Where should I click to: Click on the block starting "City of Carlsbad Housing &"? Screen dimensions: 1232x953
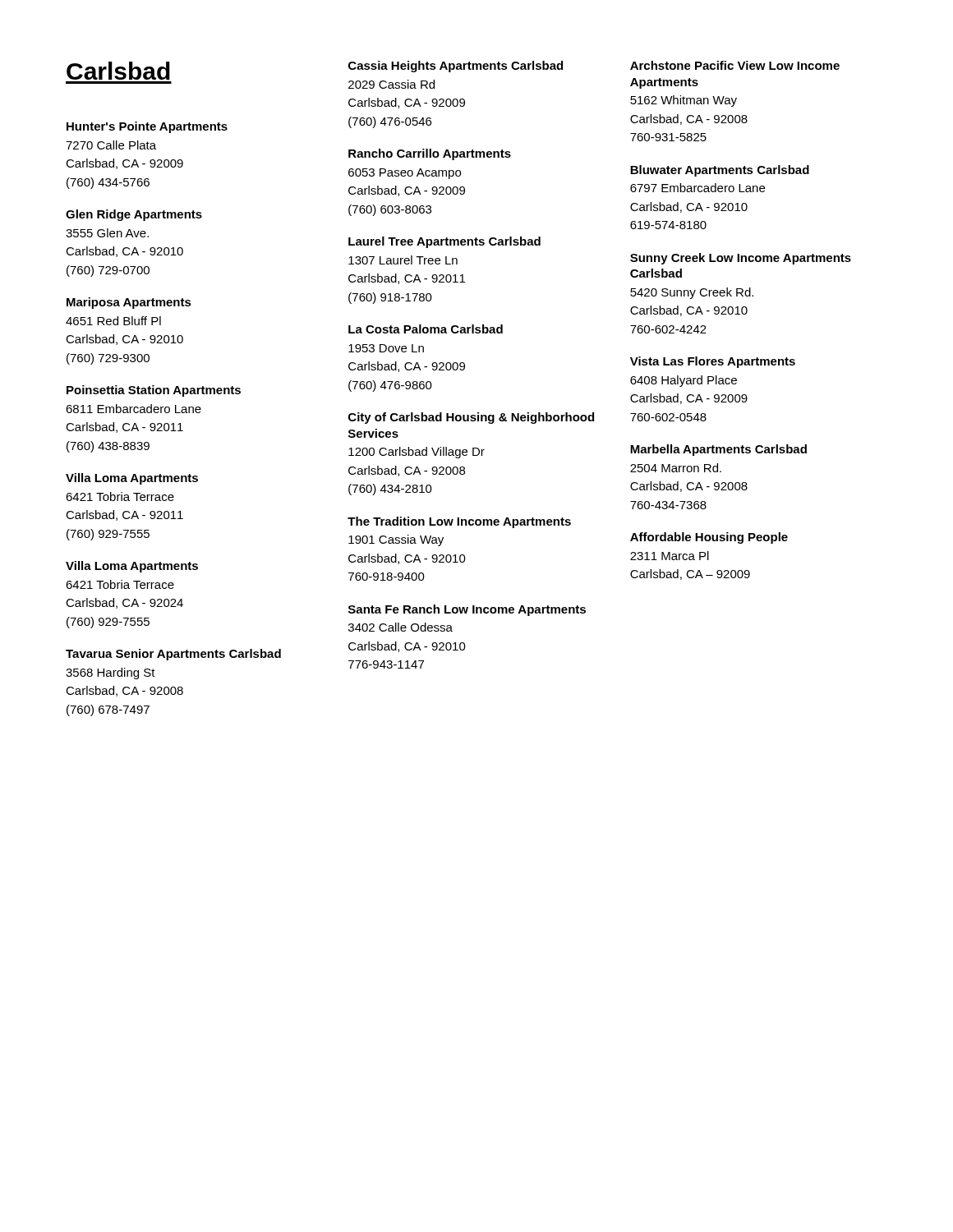click(x=476, y=454)
